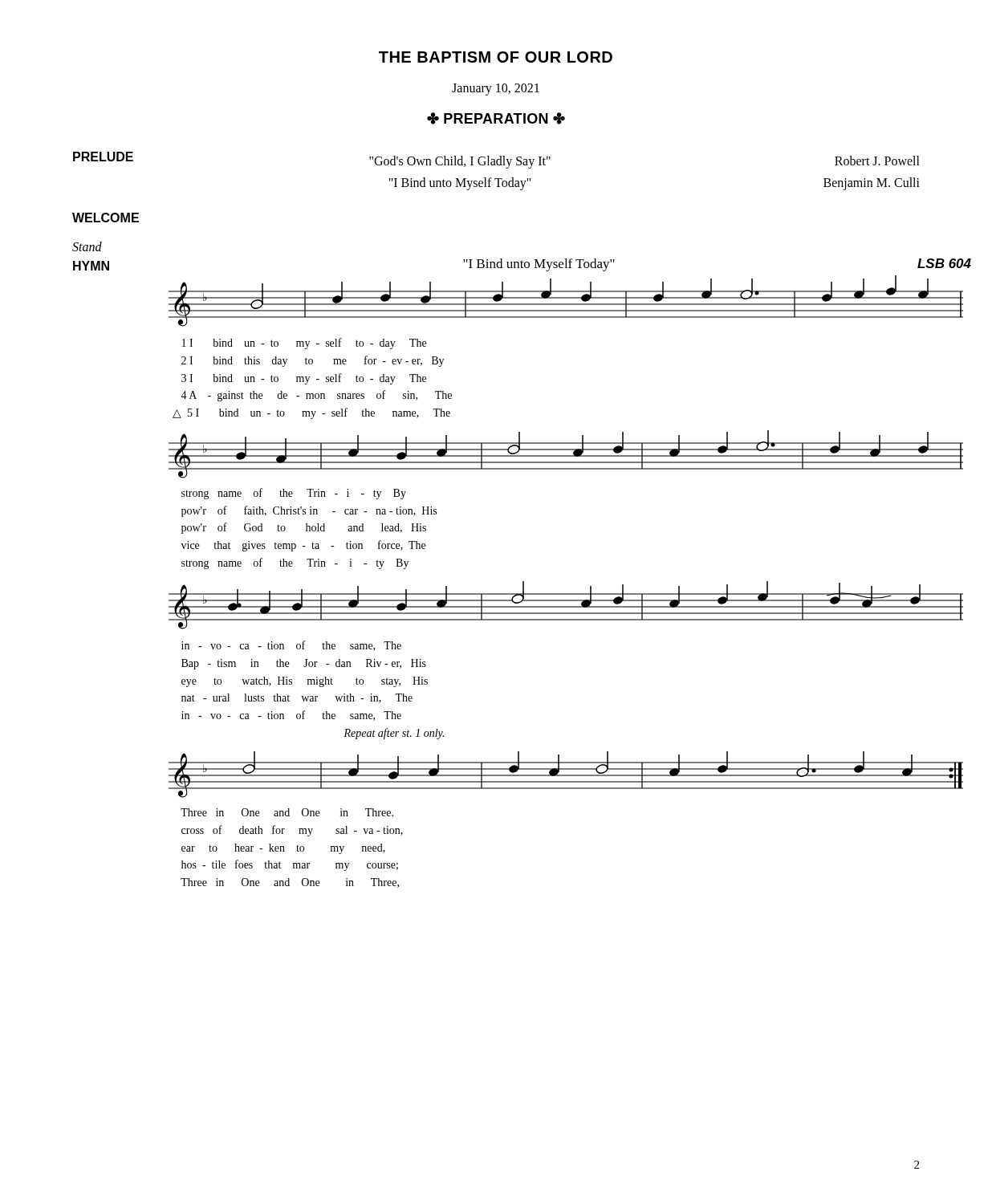
Task: Select the text starting "✤ PREPARATION ✤"
Action: [x=496, y=119]
